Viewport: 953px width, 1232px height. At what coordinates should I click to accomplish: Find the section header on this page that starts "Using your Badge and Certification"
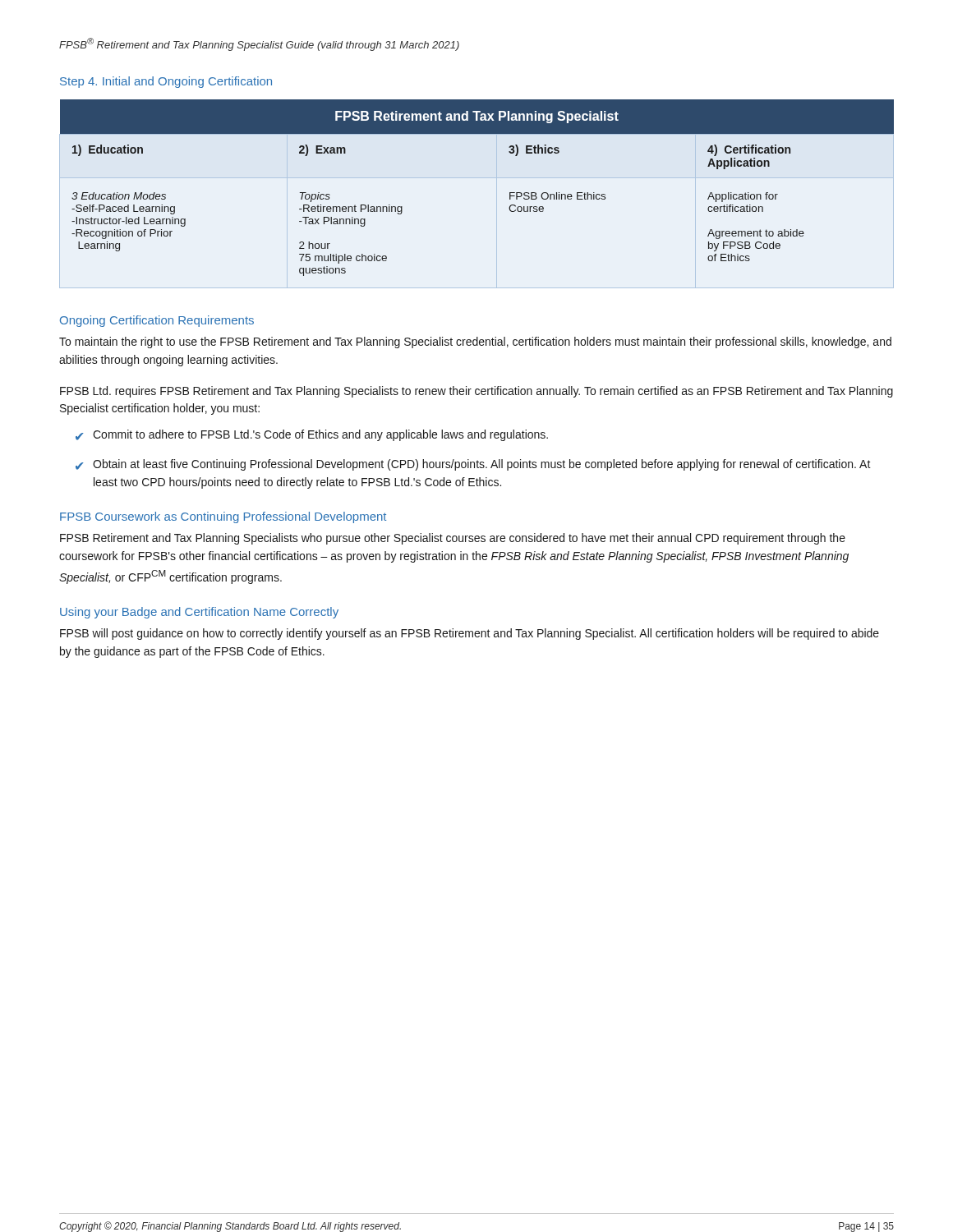[199, 611]
